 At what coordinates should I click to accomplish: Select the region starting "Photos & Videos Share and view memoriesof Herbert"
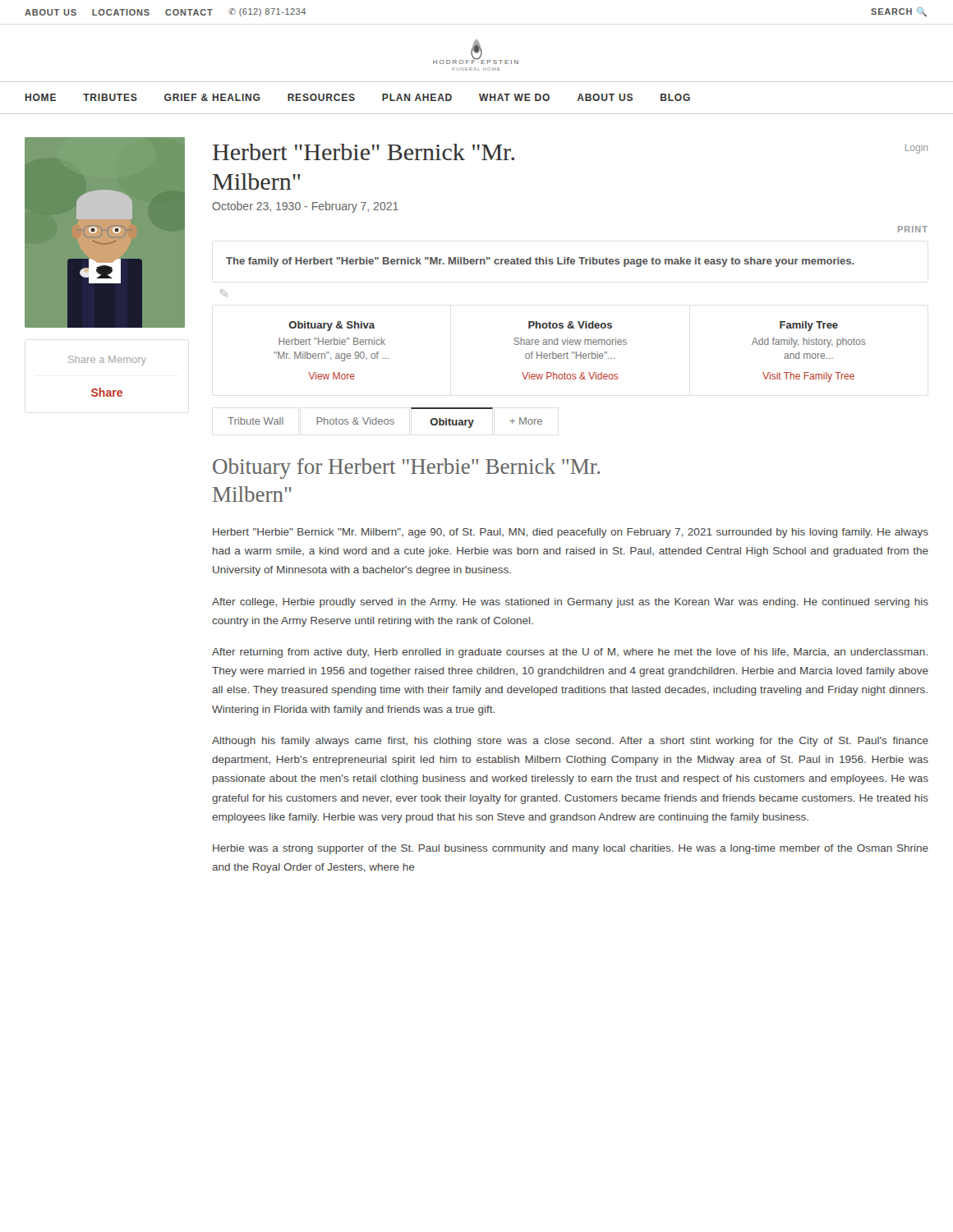pos(570,350)
